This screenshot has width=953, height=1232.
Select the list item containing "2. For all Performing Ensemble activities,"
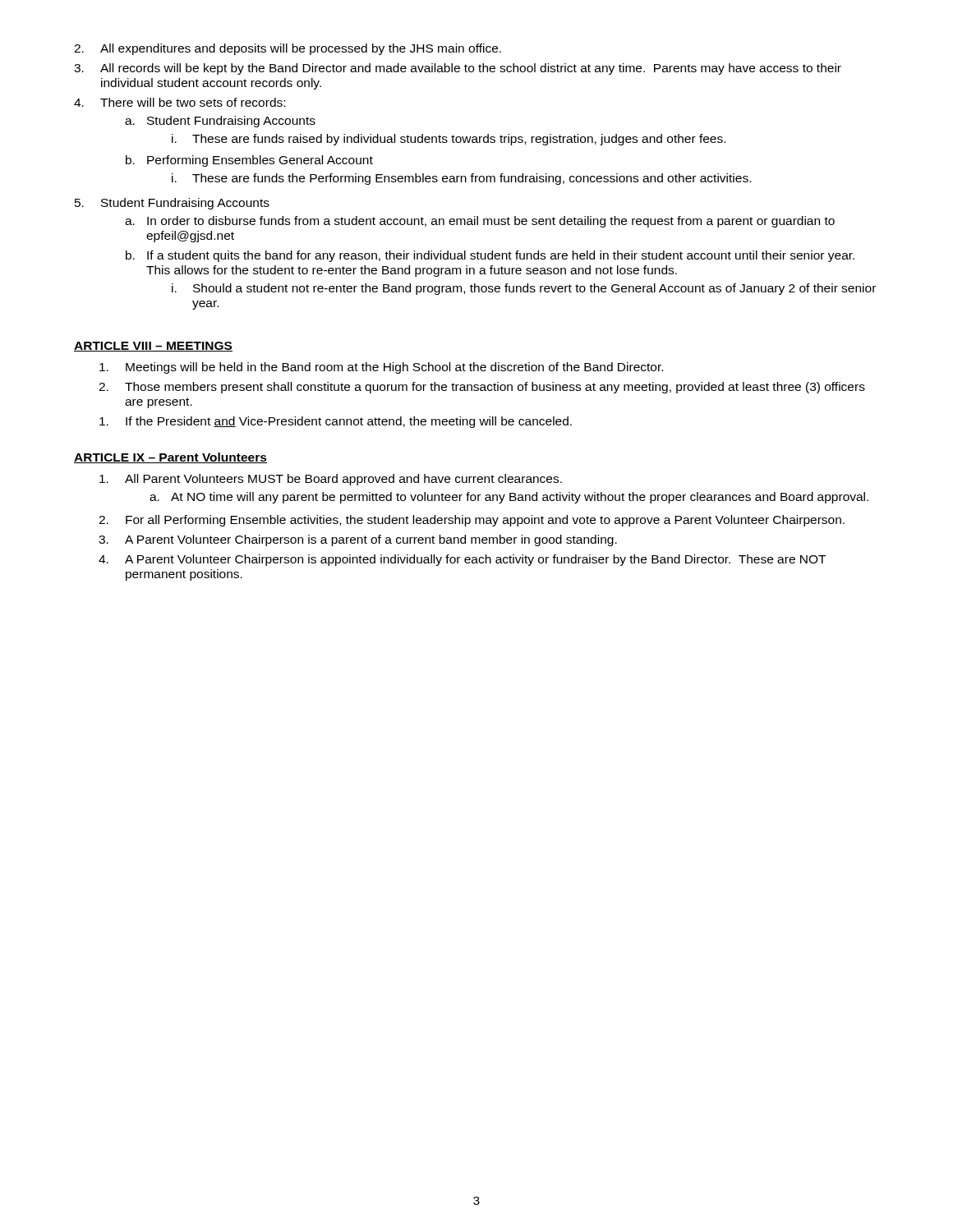click(489, 520)
